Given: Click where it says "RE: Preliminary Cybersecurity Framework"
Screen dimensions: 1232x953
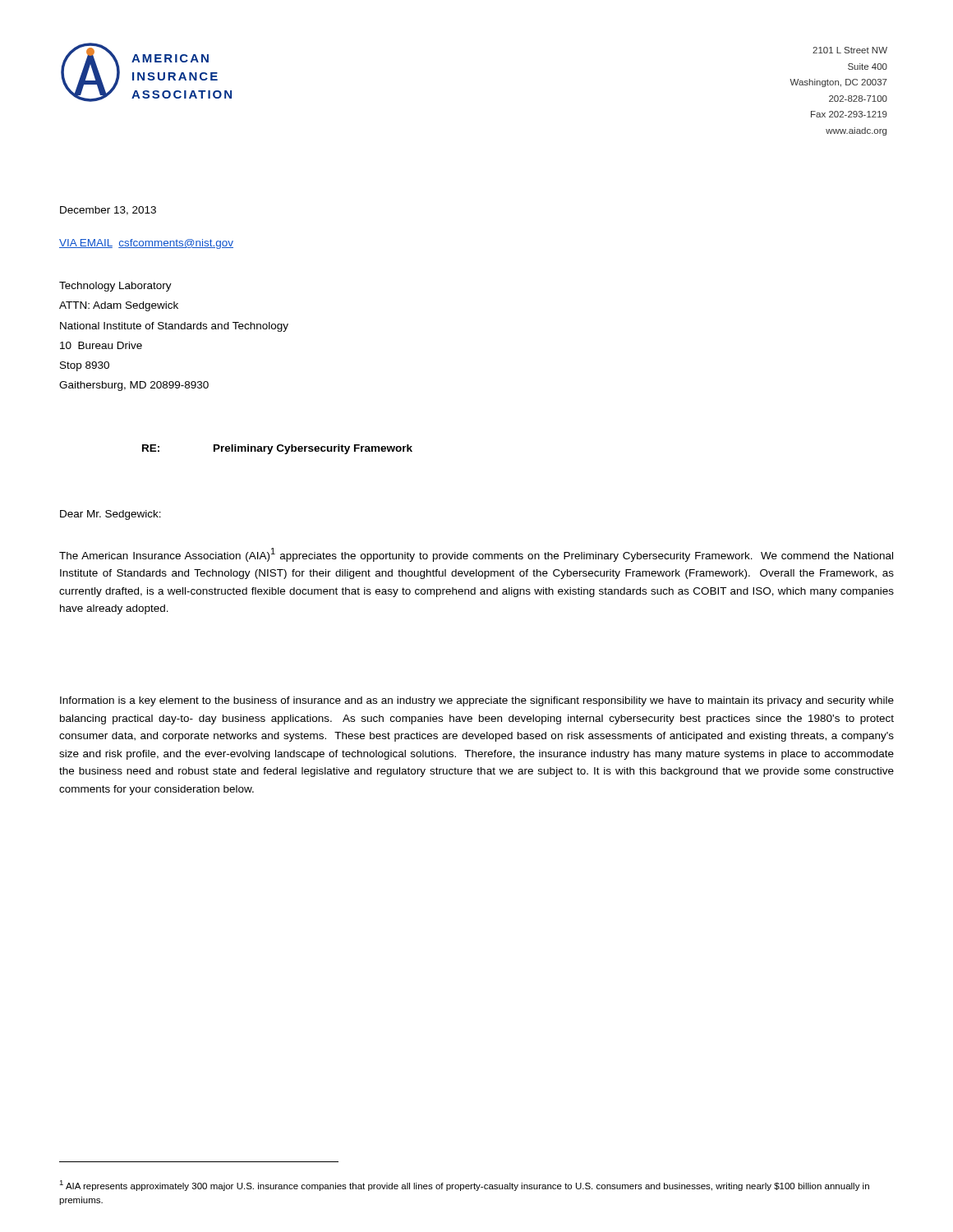Looking at the screenshot, I should [277, 449].
